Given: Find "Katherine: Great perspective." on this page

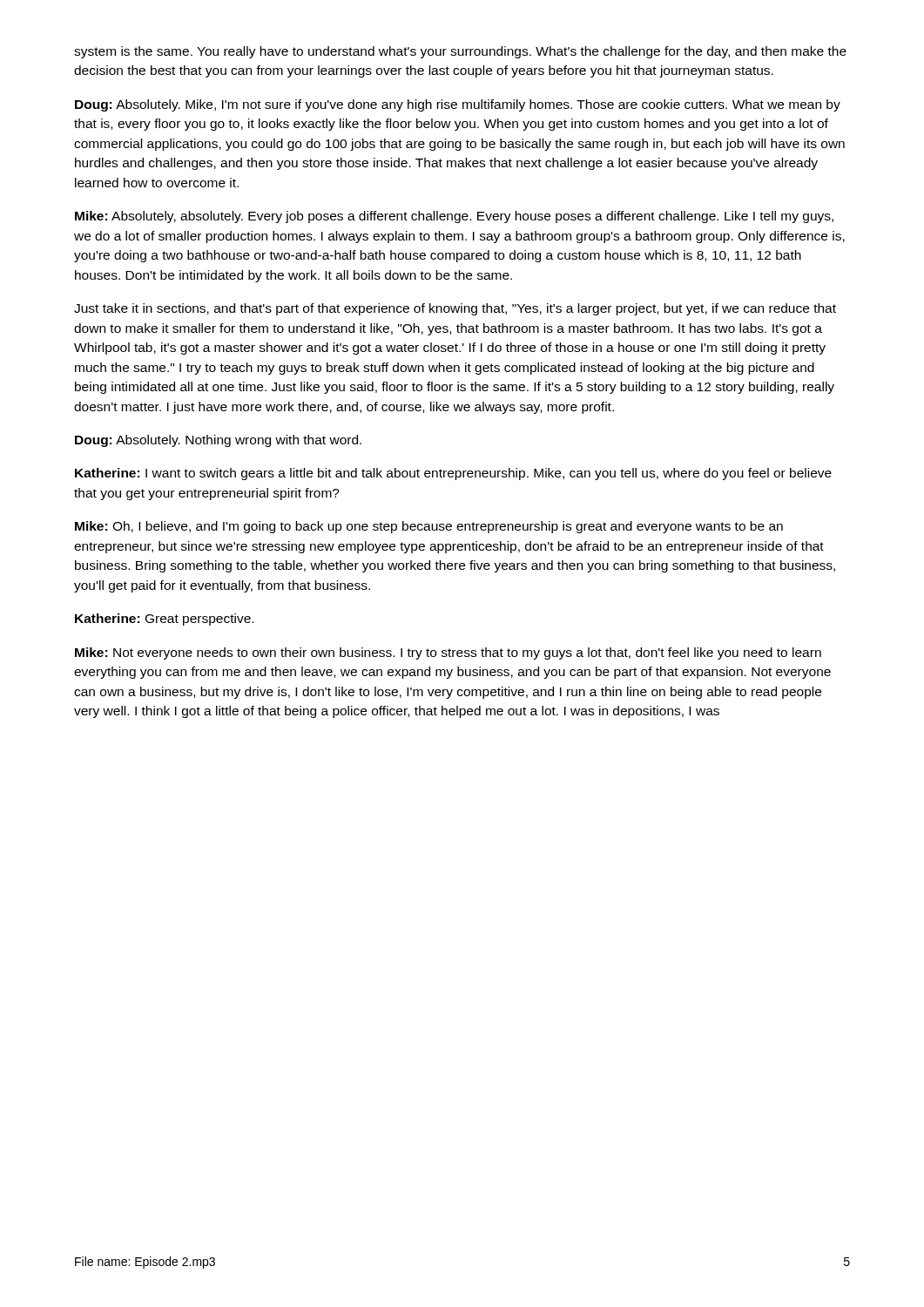Looking at the screenshot, I should 164,618.
